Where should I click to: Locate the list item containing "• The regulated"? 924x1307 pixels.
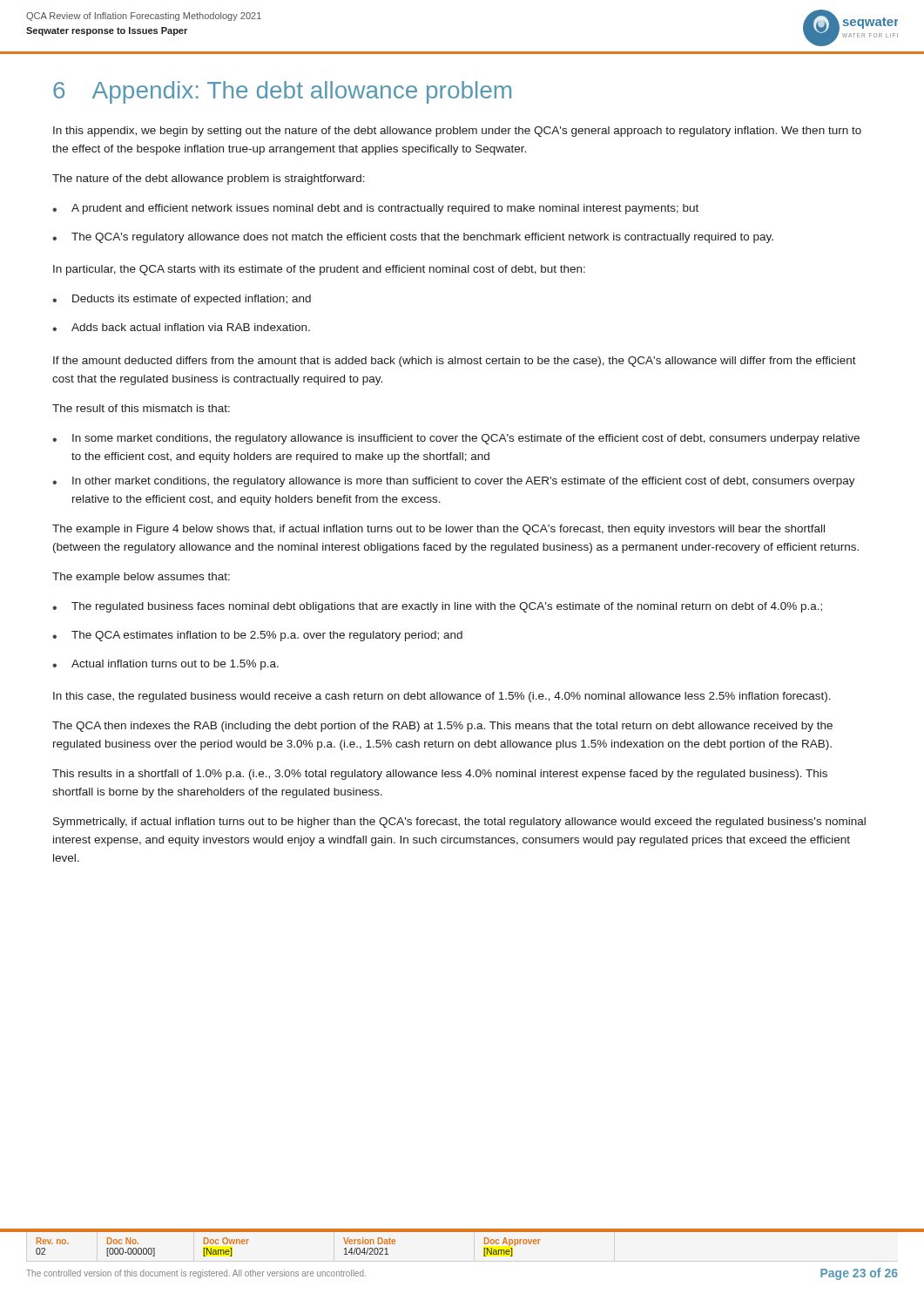tap(462, 609)
